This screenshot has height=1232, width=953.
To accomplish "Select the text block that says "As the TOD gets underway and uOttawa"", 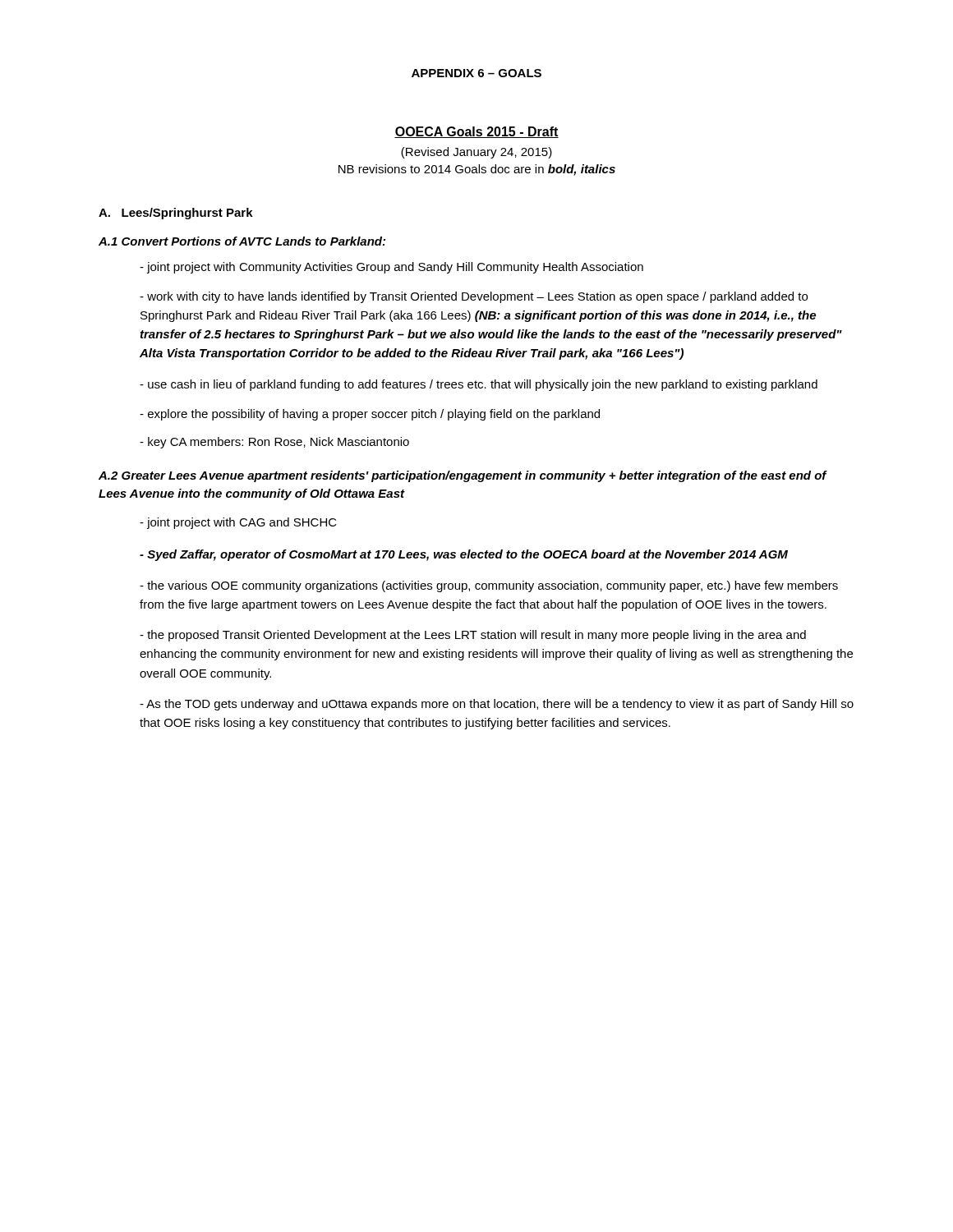I will click(497, 713).
